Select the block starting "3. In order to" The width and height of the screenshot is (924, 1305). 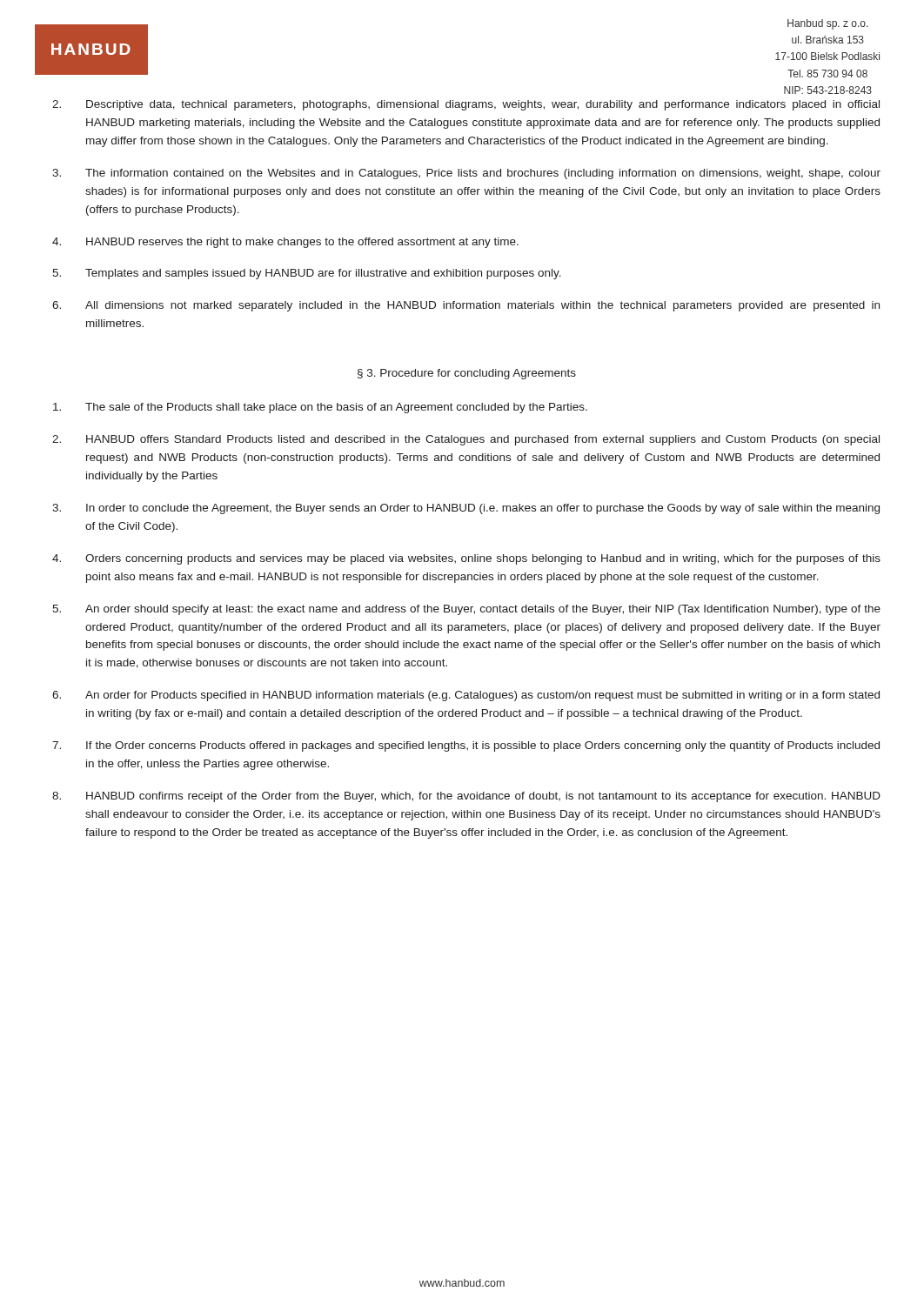tap(466, 517)
